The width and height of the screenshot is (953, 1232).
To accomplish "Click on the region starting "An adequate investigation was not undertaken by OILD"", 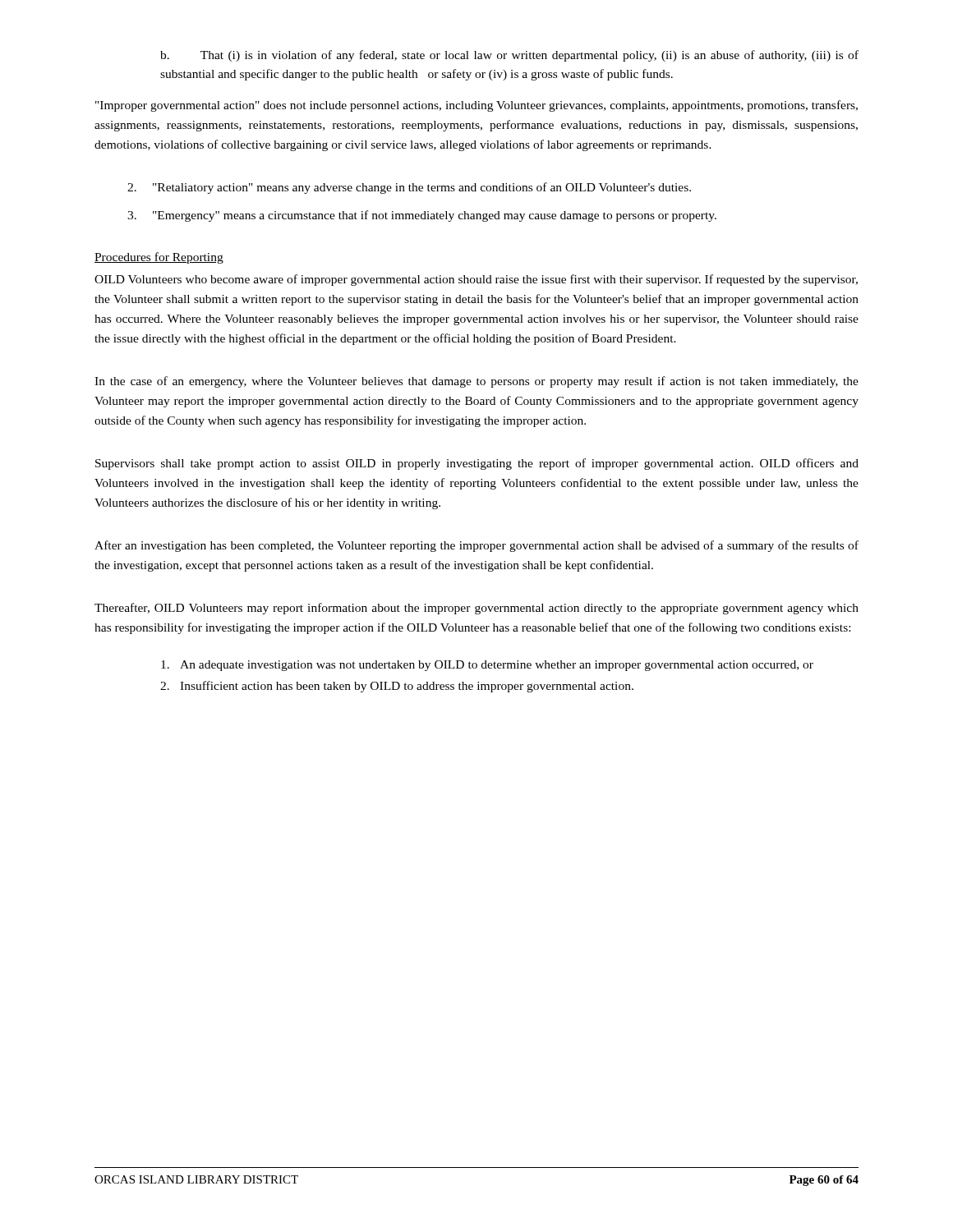I will click(x=509, y=664).
